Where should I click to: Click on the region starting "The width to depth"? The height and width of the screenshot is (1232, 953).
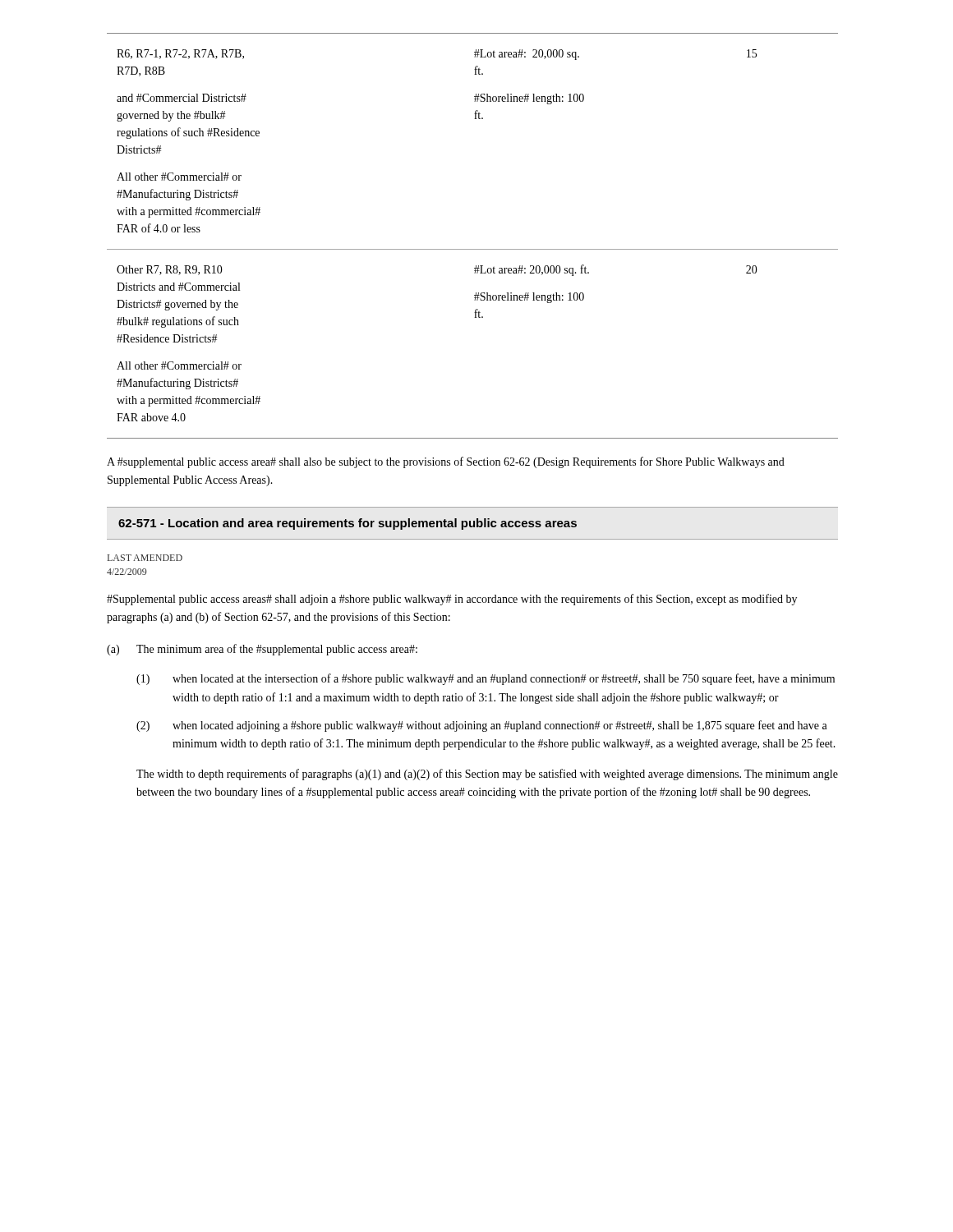click(x=487, y=784)
